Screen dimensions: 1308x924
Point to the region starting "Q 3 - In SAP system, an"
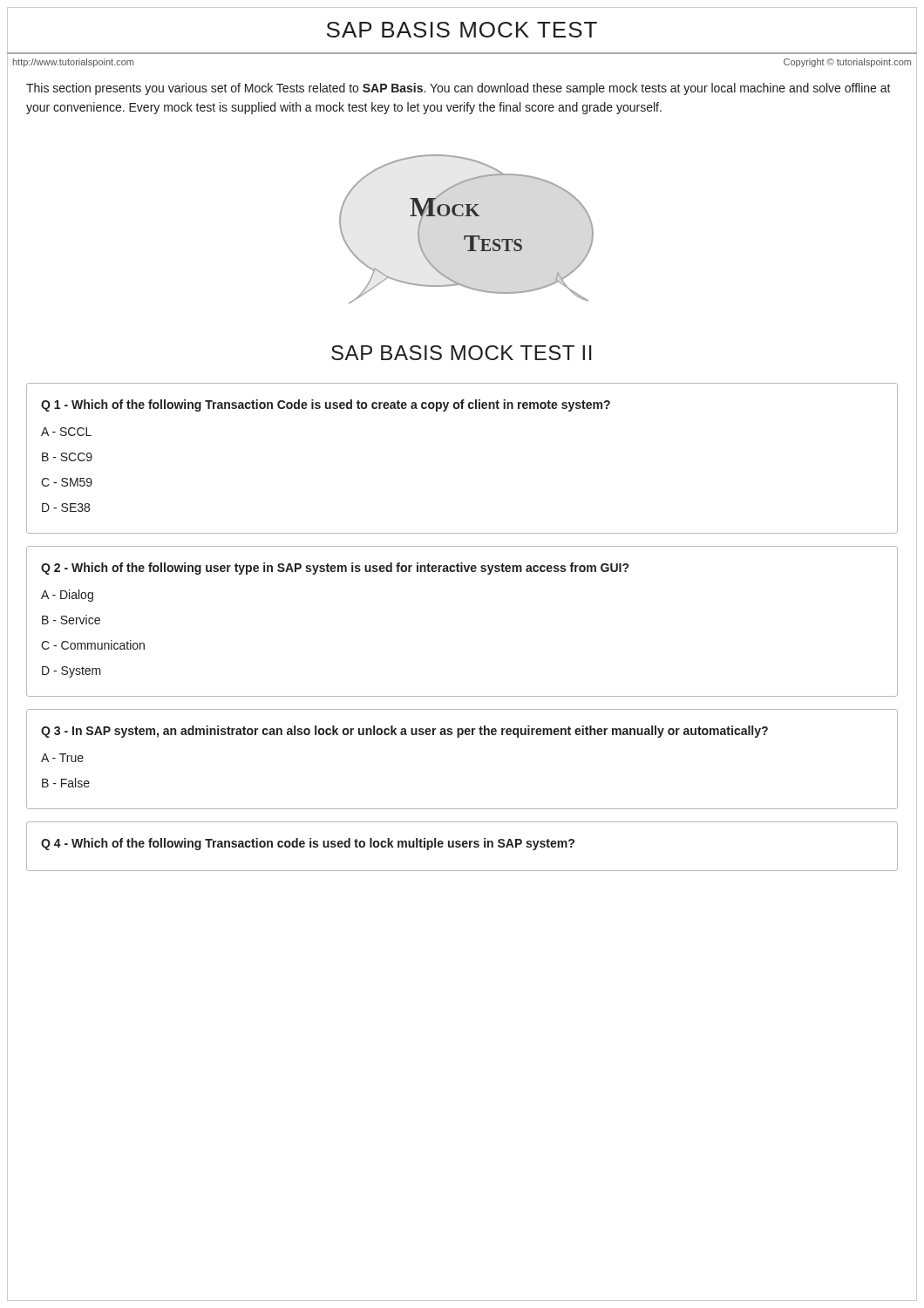(405, 731)
